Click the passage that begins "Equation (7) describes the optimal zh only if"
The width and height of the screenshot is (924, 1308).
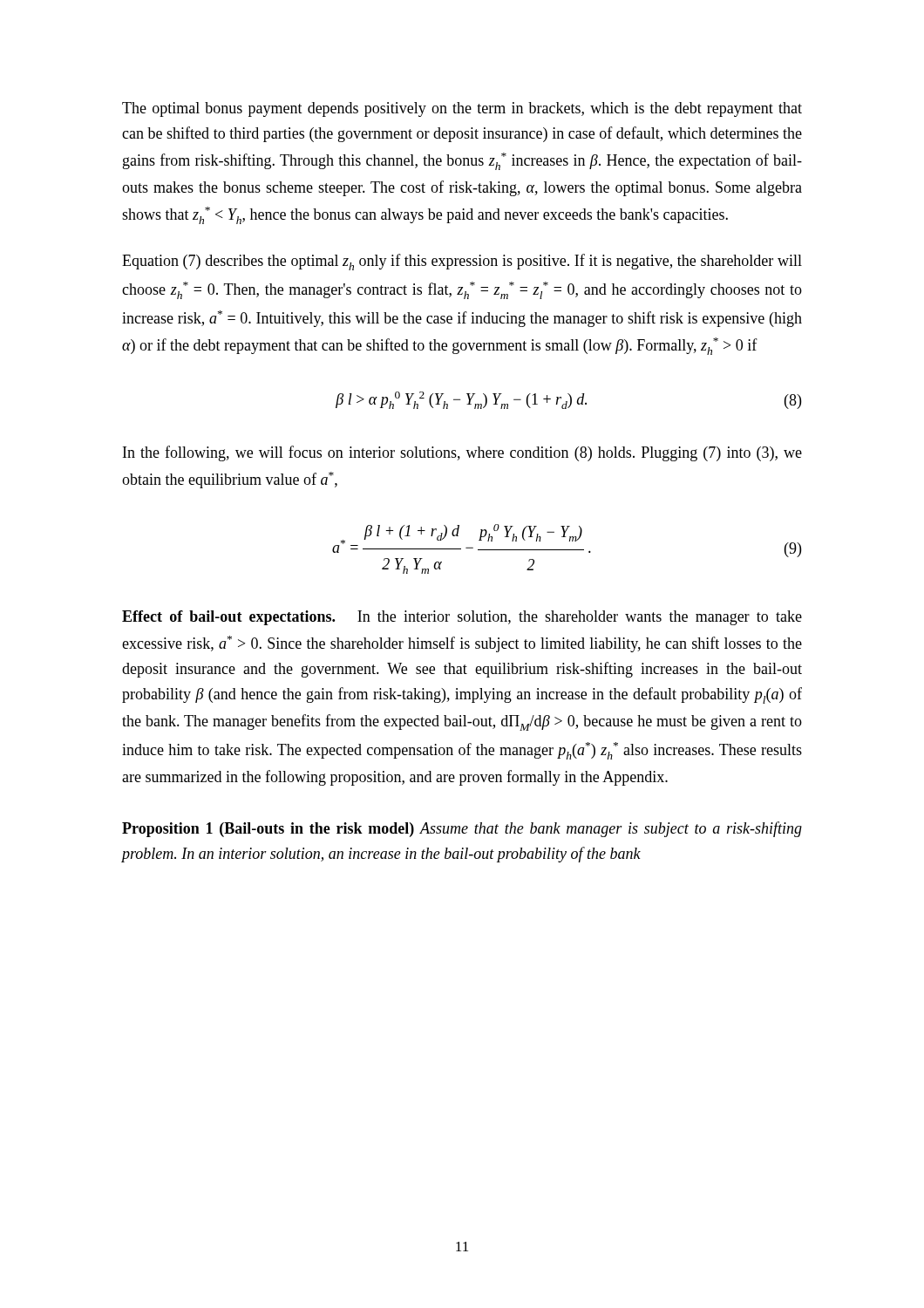tap(462, 304)
